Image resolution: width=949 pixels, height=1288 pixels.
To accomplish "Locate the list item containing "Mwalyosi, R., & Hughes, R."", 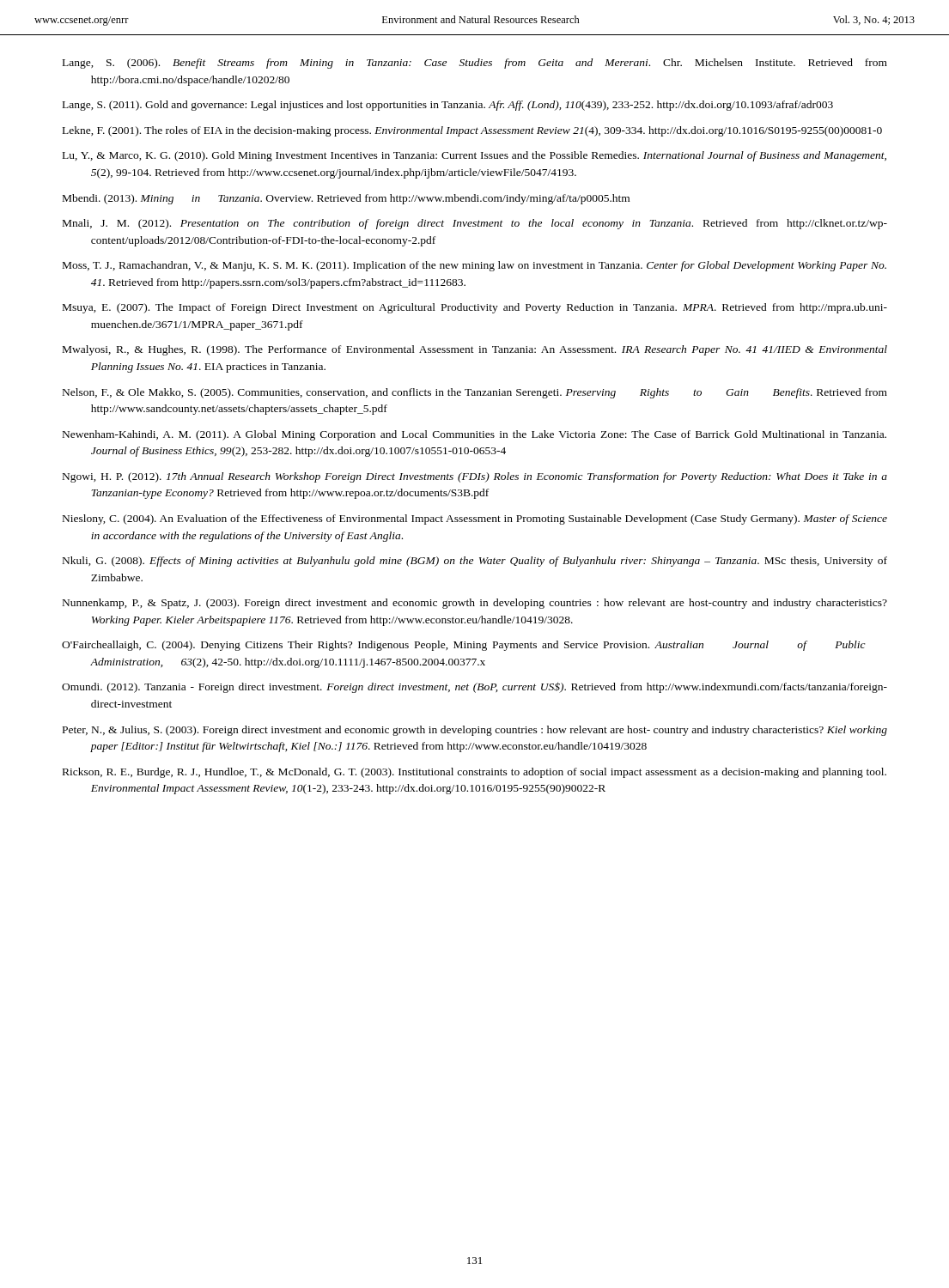I will [474, 358].
